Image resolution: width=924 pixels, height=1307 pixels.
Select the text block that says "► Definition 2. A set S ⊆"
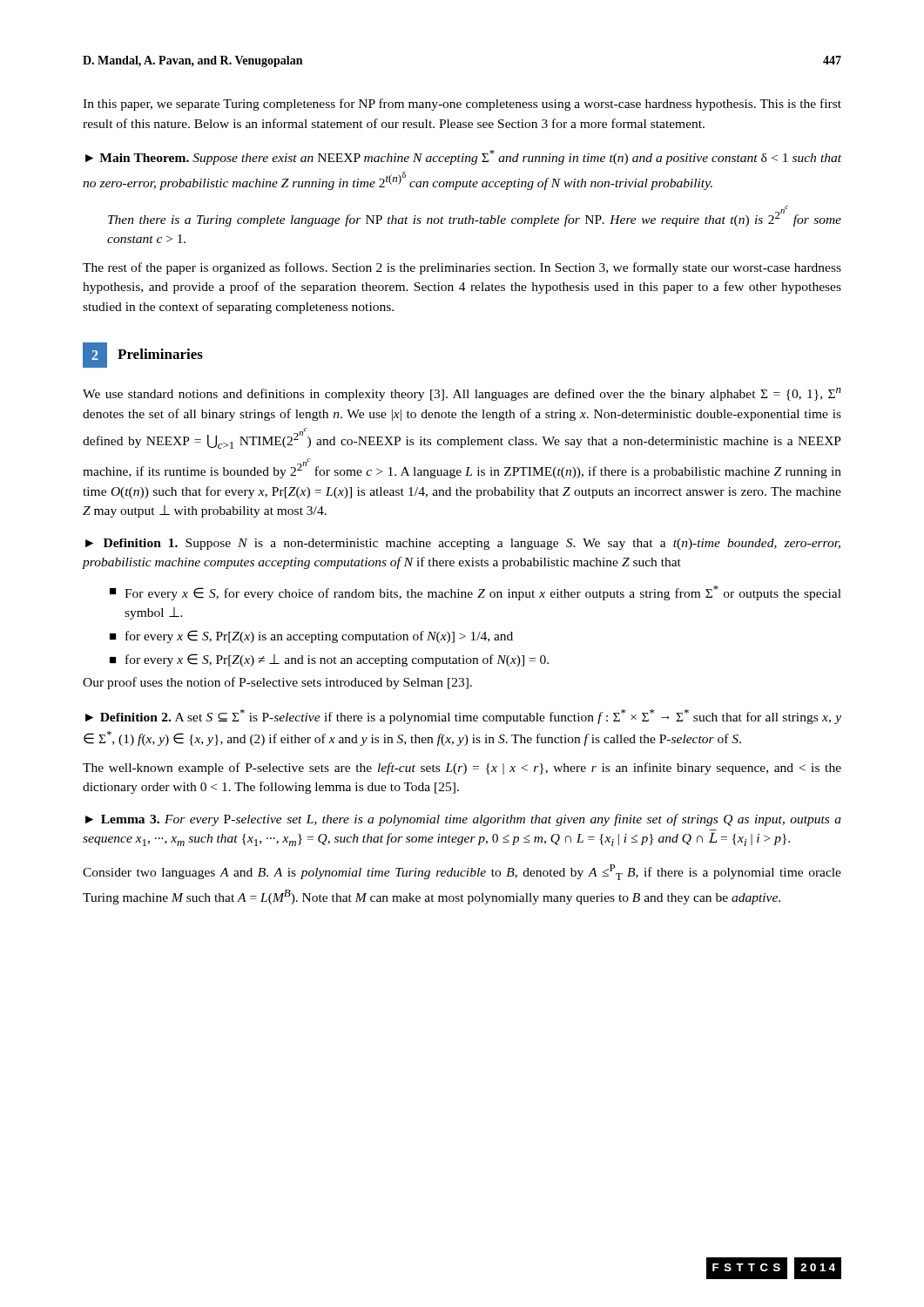[x=462, y=727]
